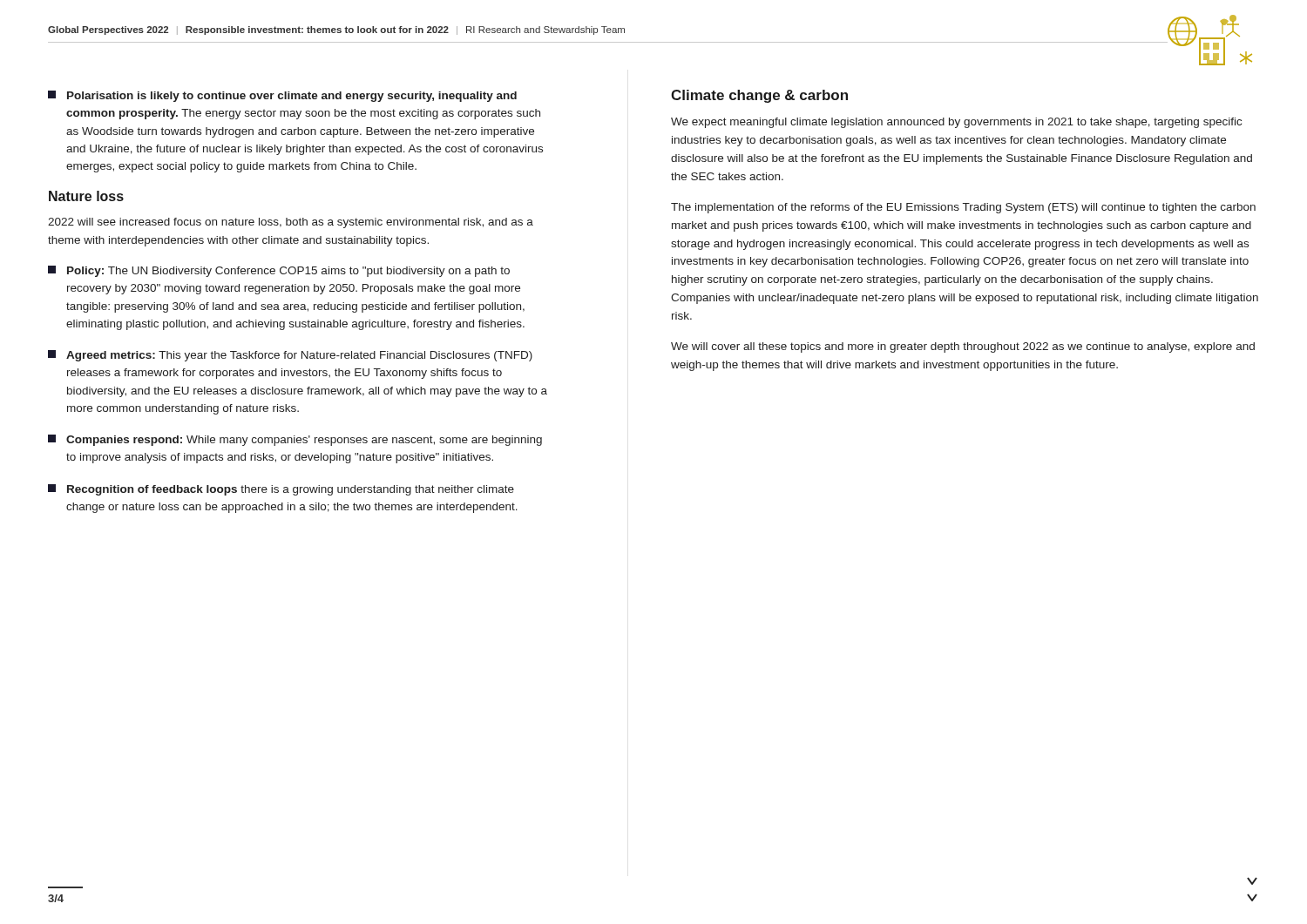This screenshot has height=924, width=1307.
Task: Navigate to the block starting "Companies respond: While many companies' responses are nascent,"
Action: (x=301, y=449)
